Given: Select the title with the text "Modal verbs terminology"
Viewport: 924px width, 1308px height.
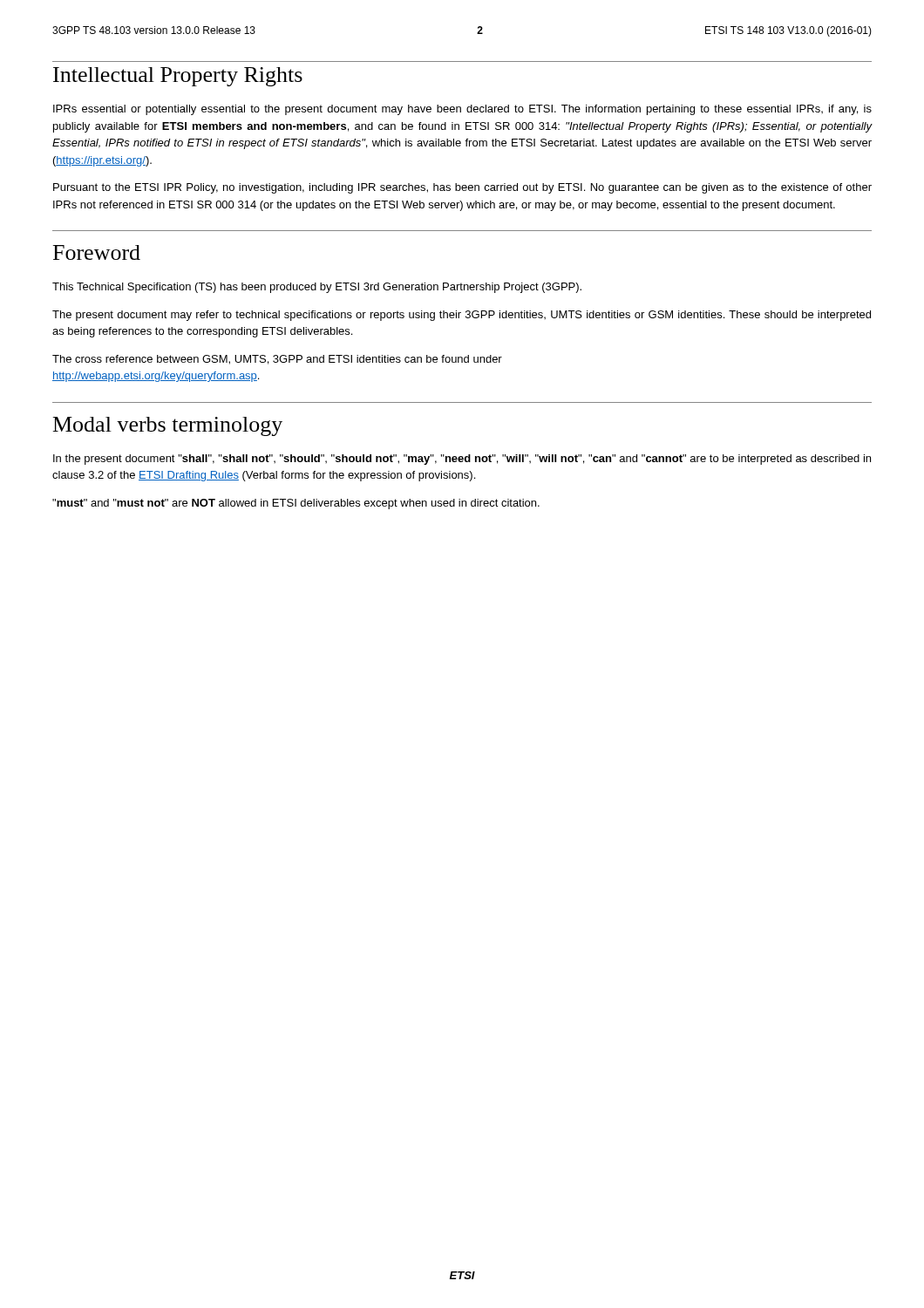Looking at the screenshot, I should [168, 426].
